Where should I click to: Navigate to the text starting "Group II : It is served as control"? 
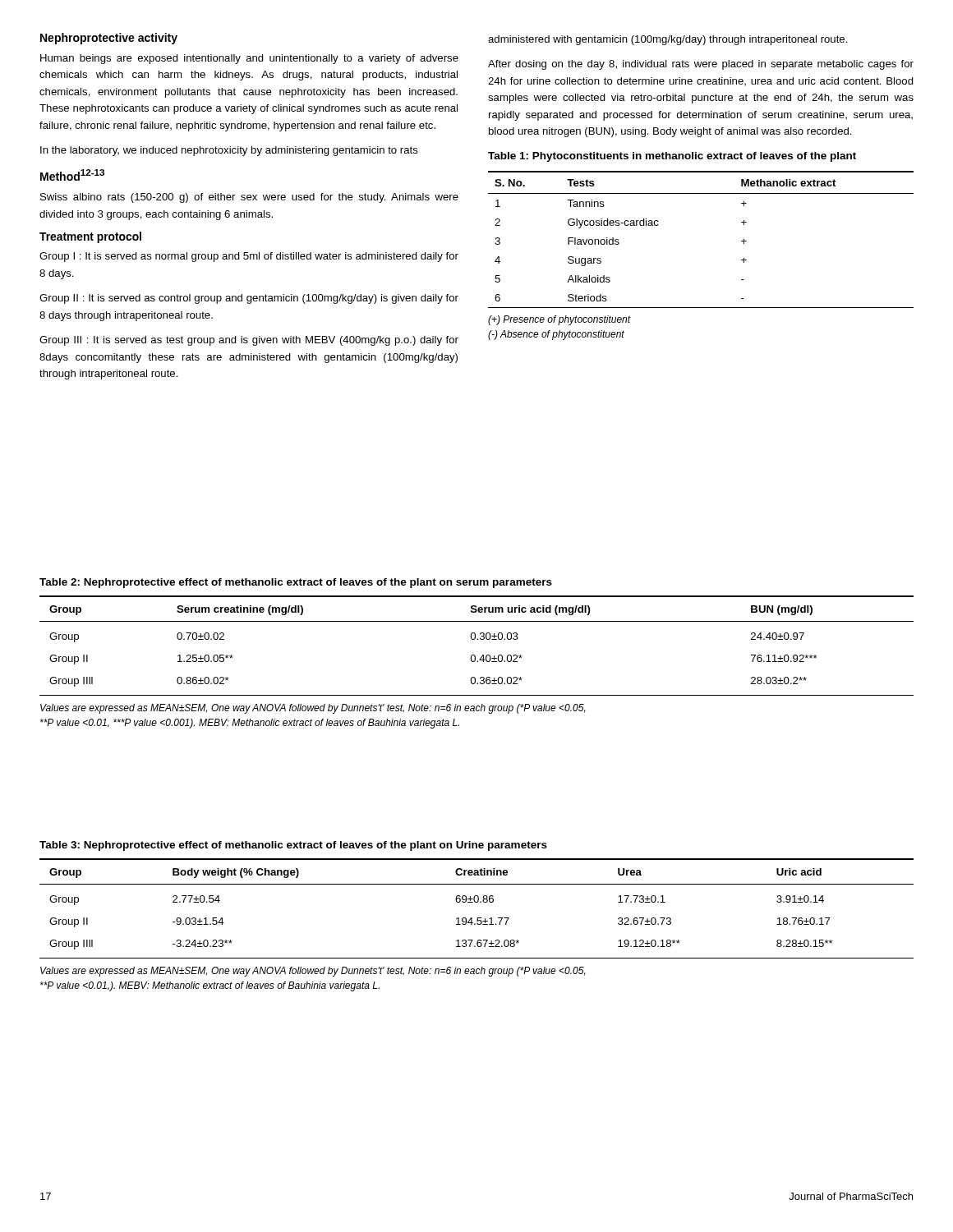click(249, 306)
